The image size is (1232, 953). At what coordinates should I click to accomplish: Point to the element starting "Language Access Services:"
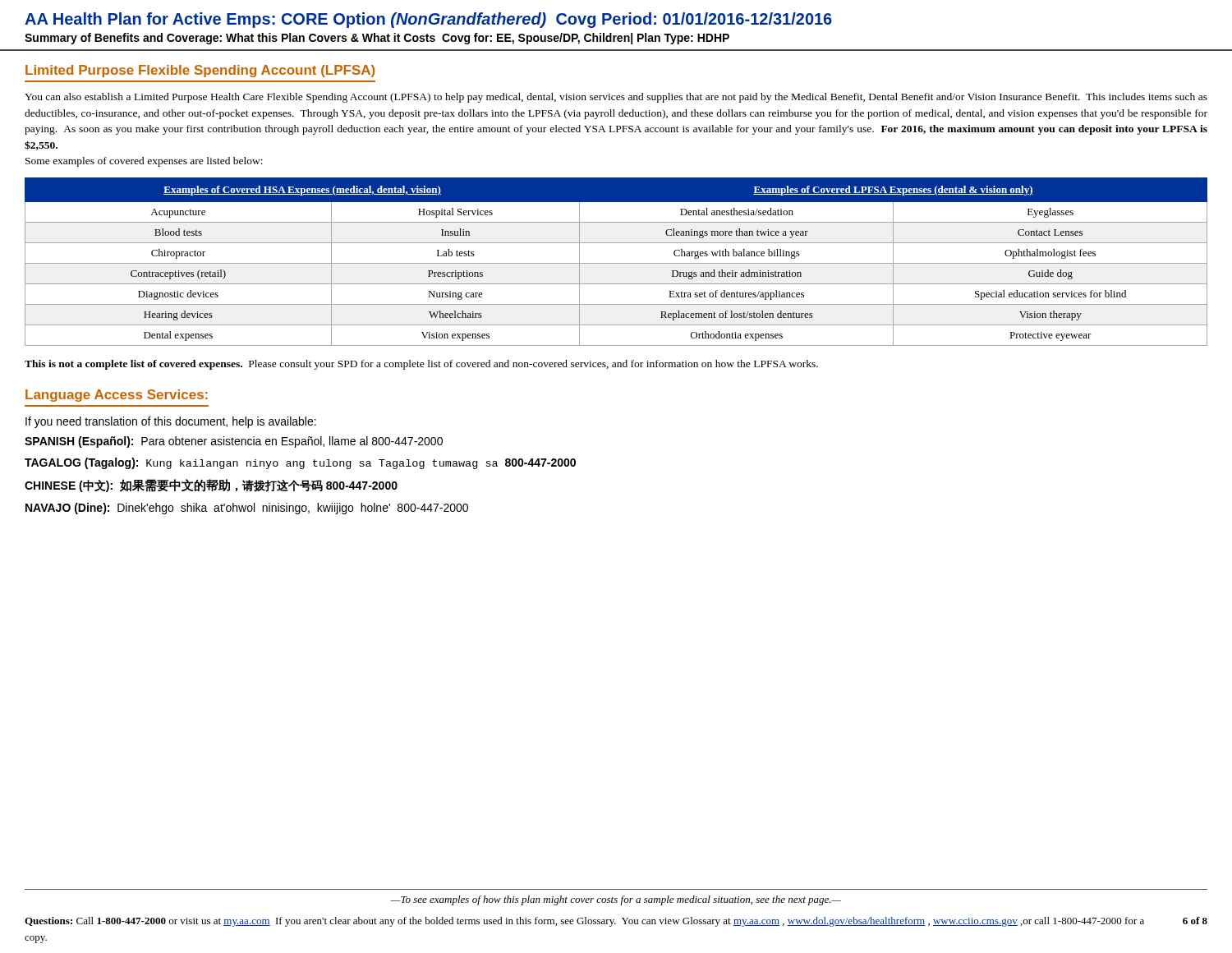coord(117,397)
